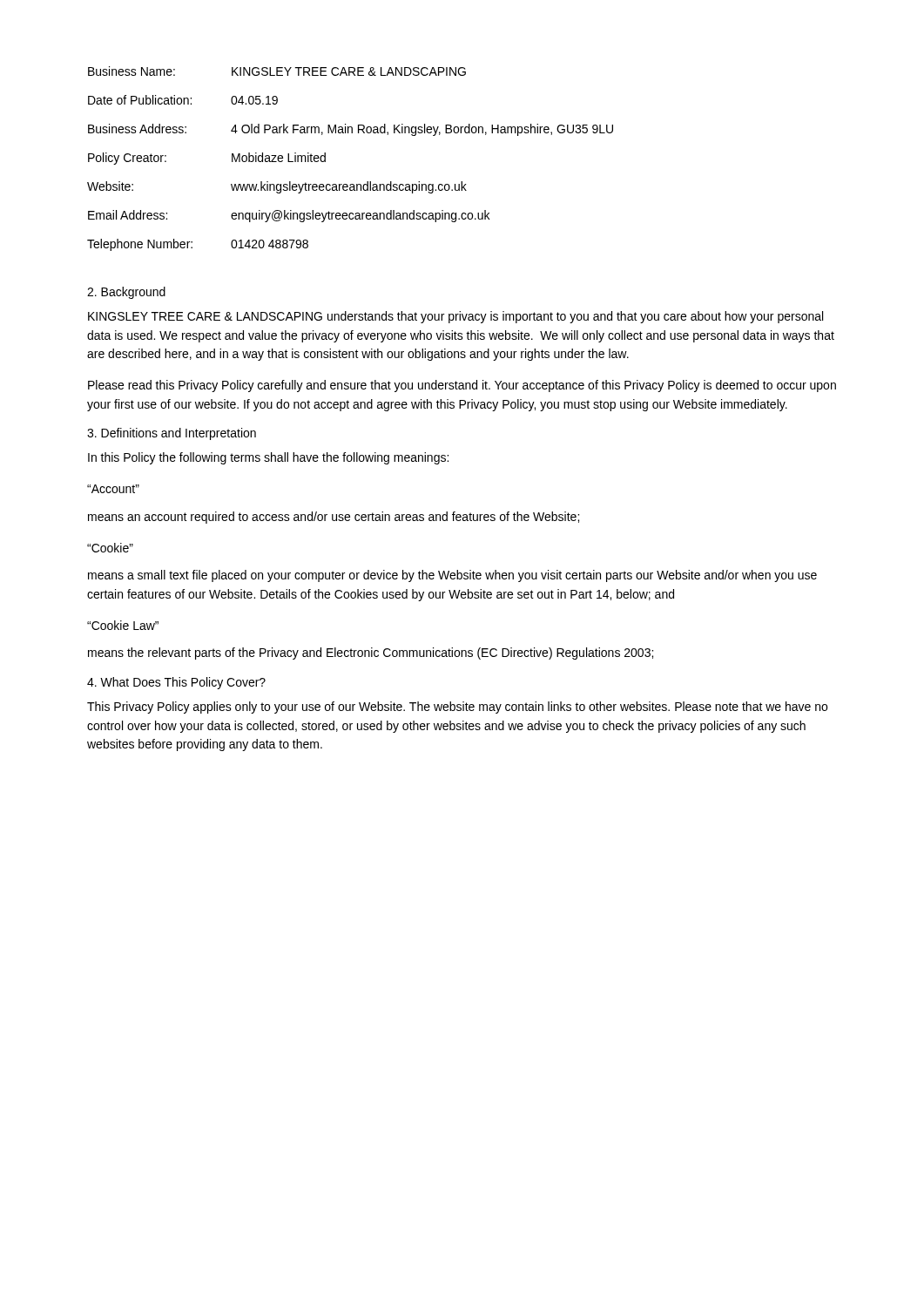Point to the text block starting "Date of Publication:"
The width and height of the screenshot is (924, 1307).
183,100
